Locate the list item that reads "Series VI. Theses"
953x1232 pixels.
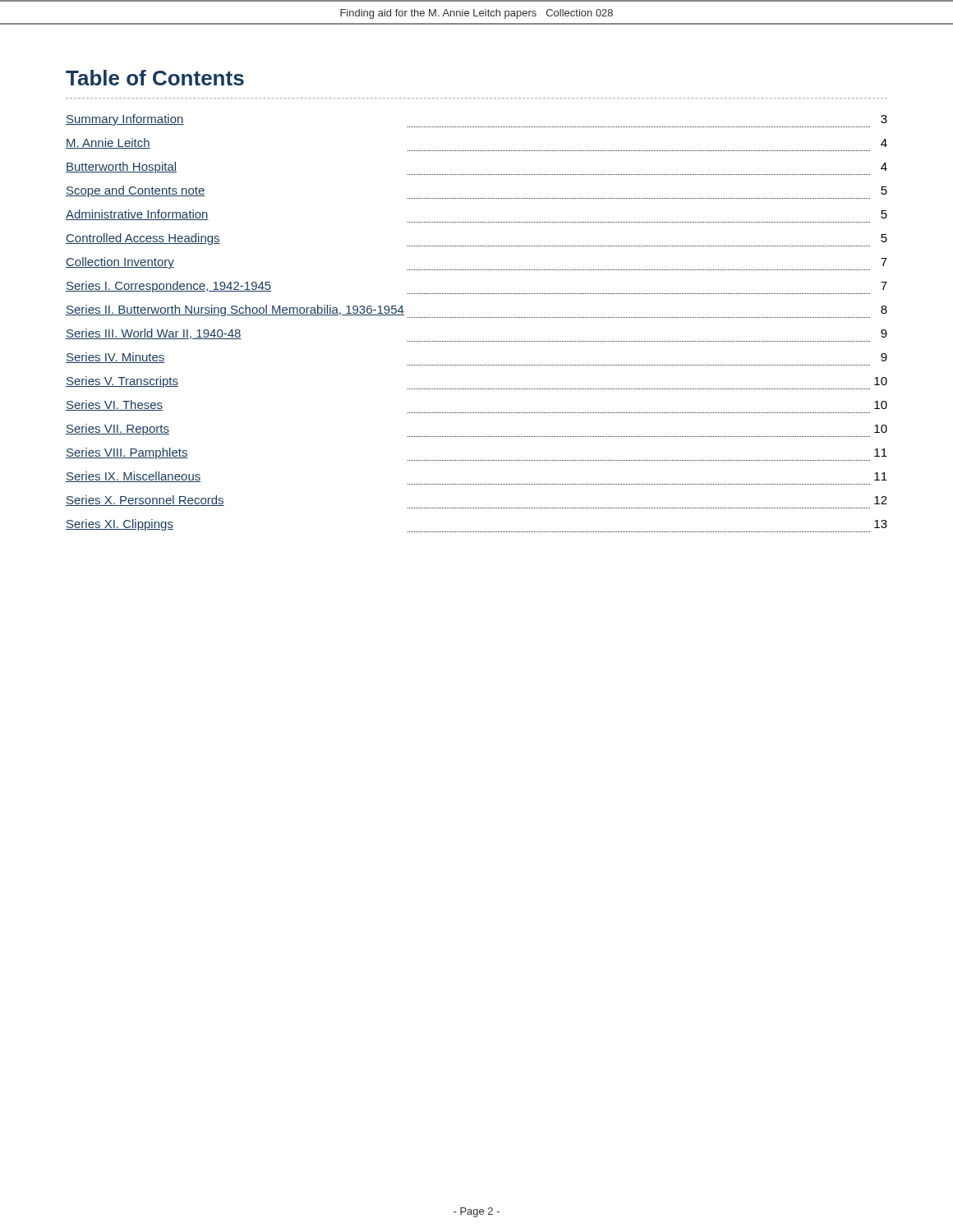point(114,405)
